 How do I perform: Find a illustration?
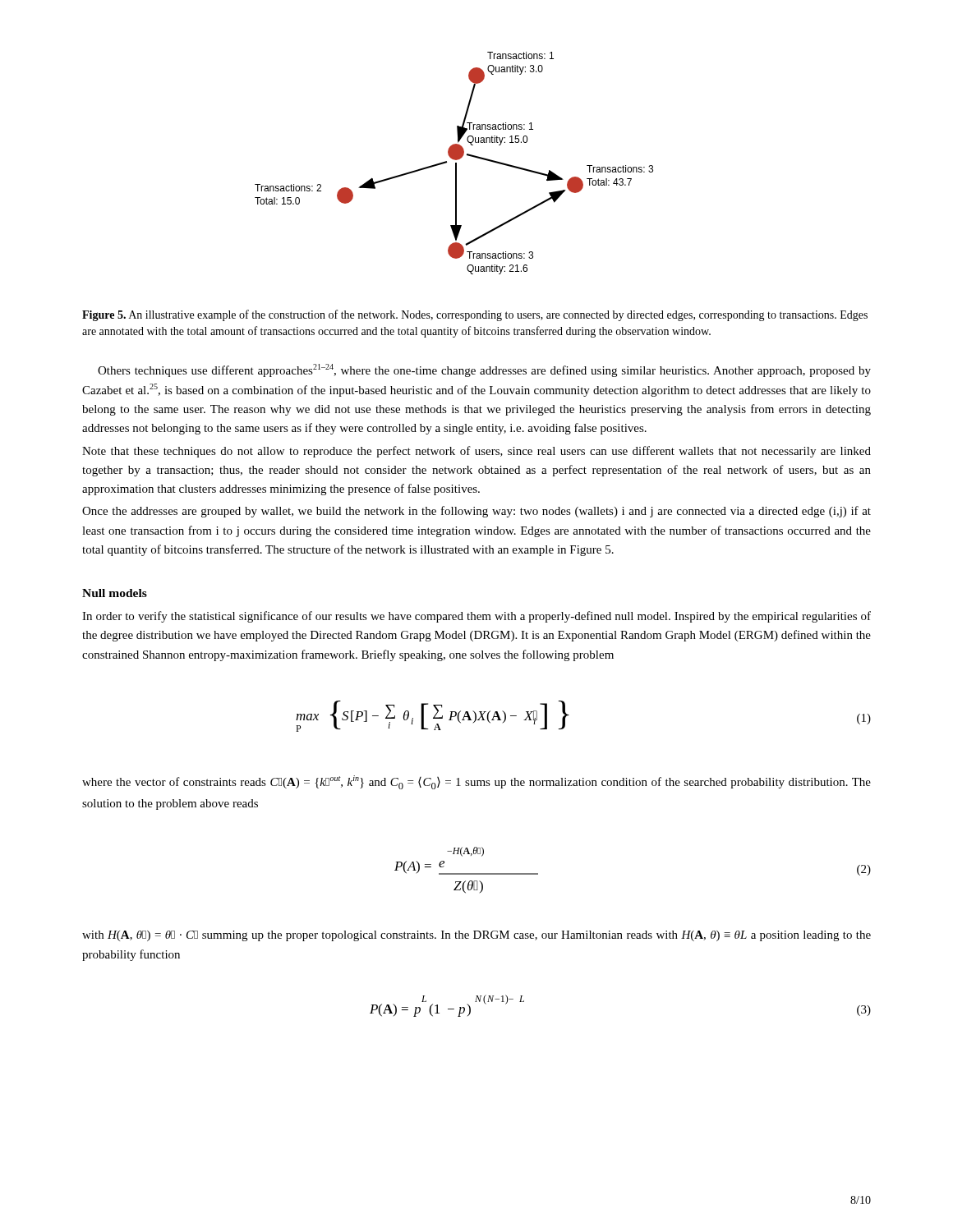click(476, 170)
